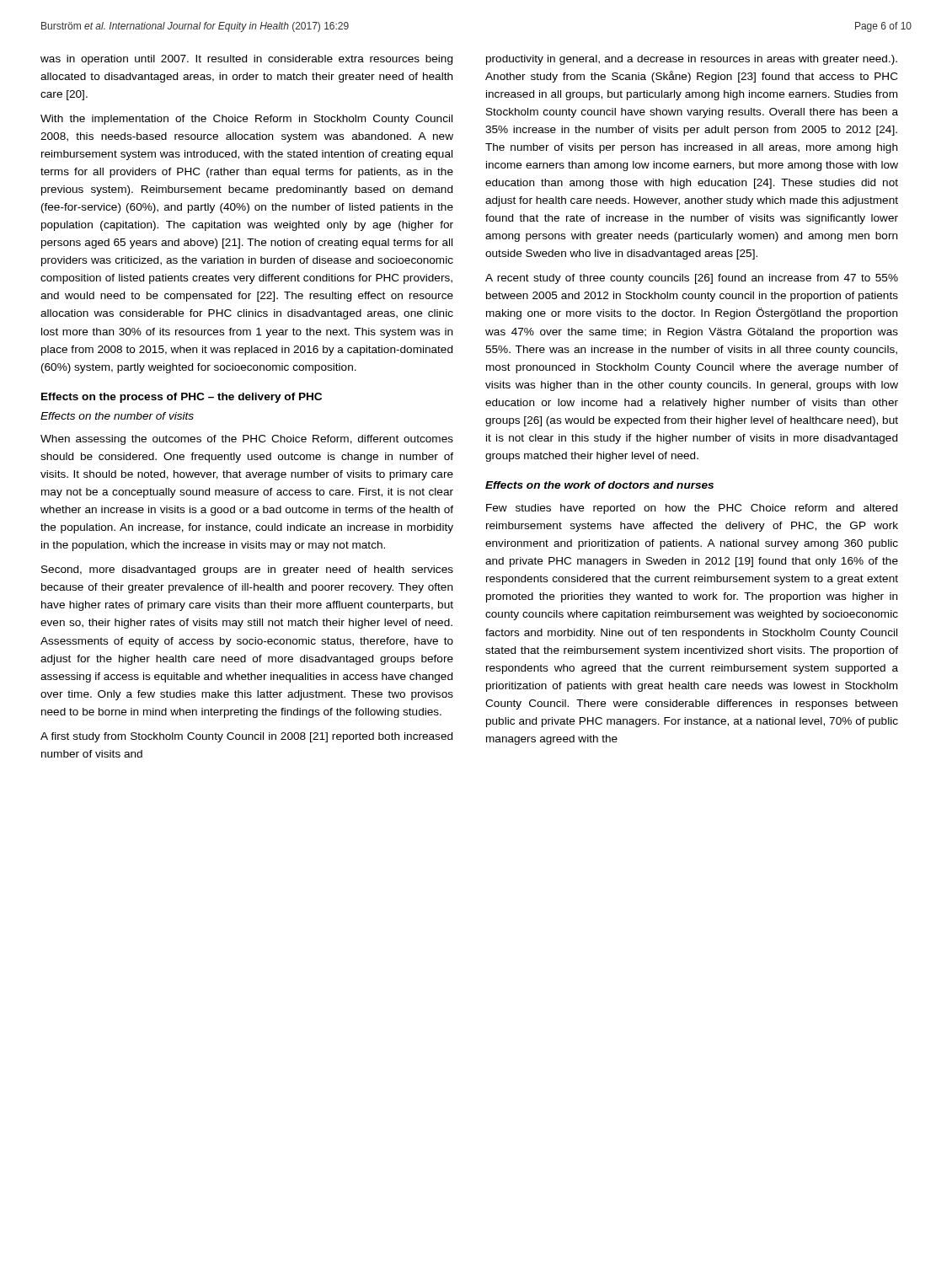952x1264 pixels.
Task: Select the text block that reads "With the implementation"
Action: tap(247, 242)
